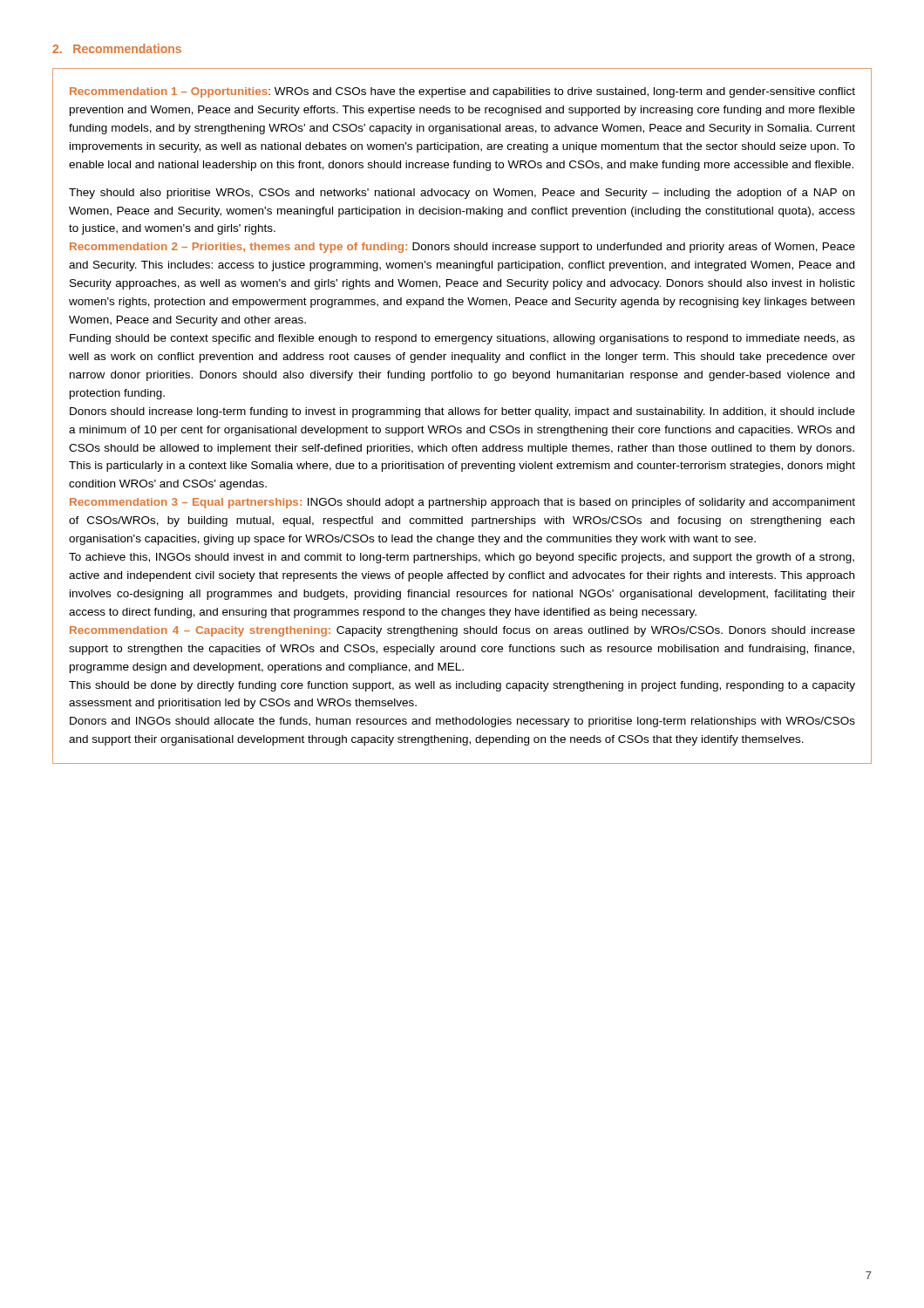Locate the block of text that opens with "Recommendation 4 – Capacity strengthening: Capacity strengthening"
Image resolution: width=924 pixels, height=1308 pixels.
462,649
